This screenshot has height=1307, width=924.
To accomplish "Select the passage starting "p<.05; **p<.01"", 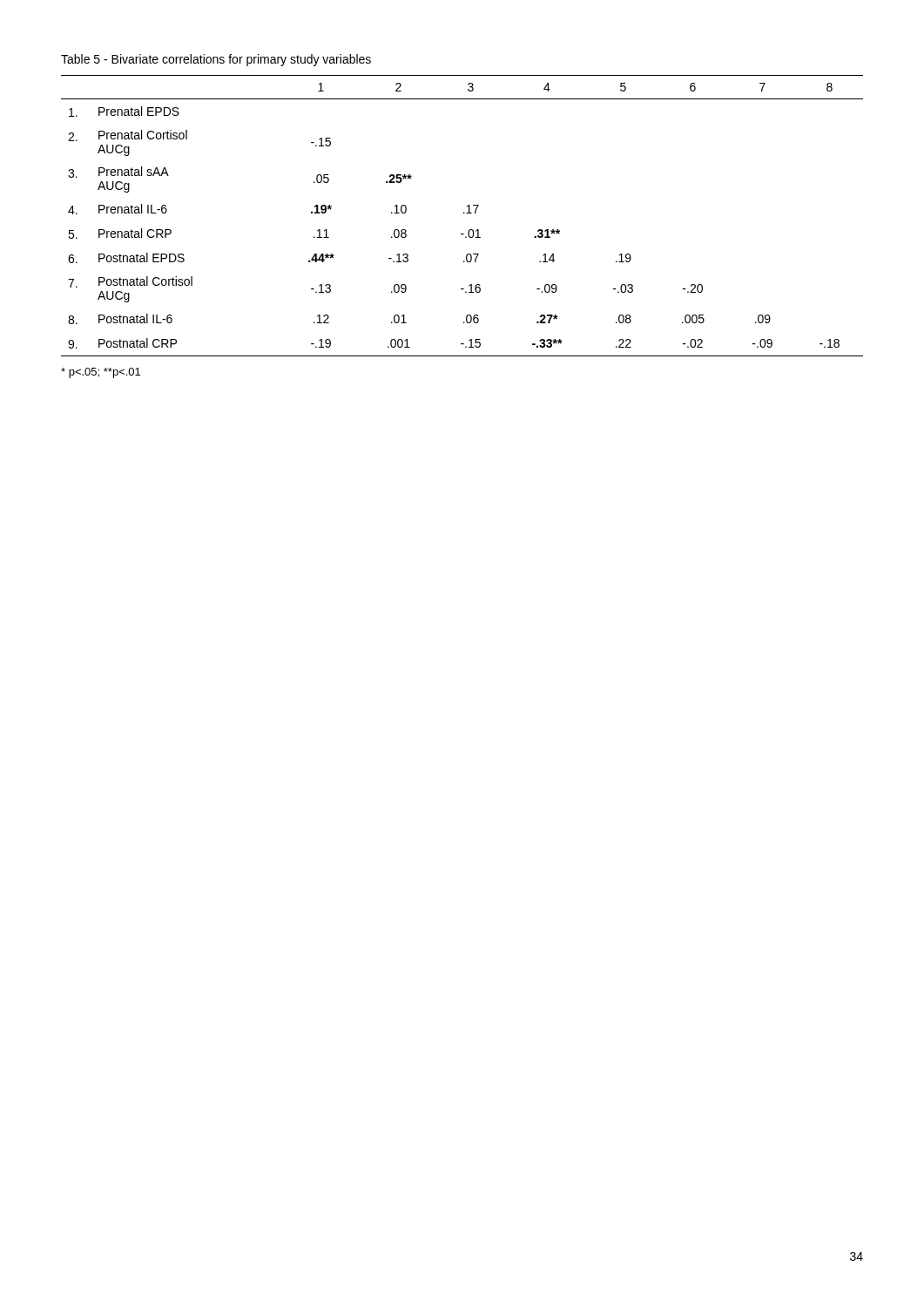I will click(x=101, y=372).
